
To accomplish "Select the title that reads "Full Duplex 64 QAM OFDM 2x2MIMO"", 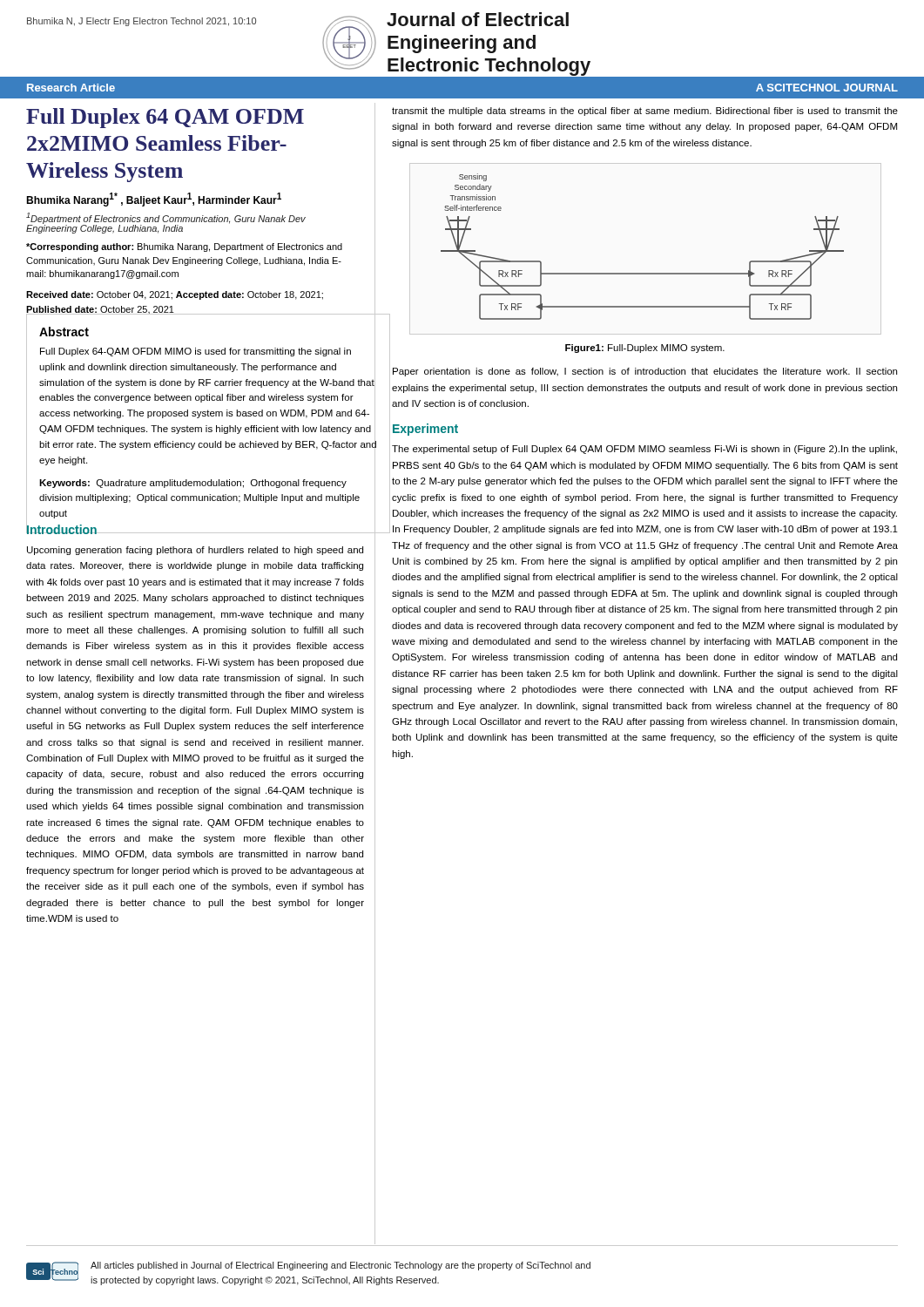I will (192, 144).
